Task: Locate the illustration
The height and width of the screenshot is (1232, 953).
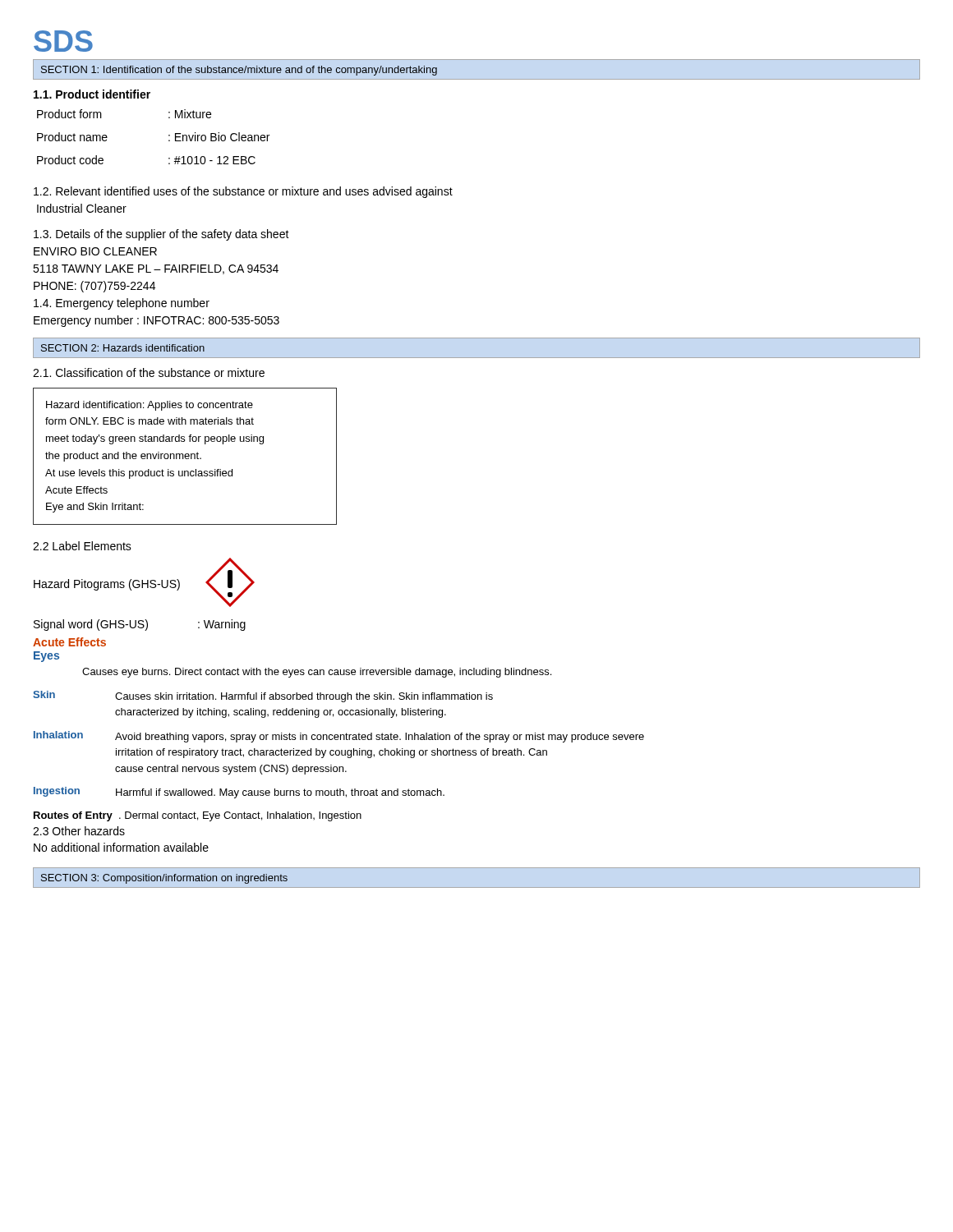Action: [x=230, y=584]
